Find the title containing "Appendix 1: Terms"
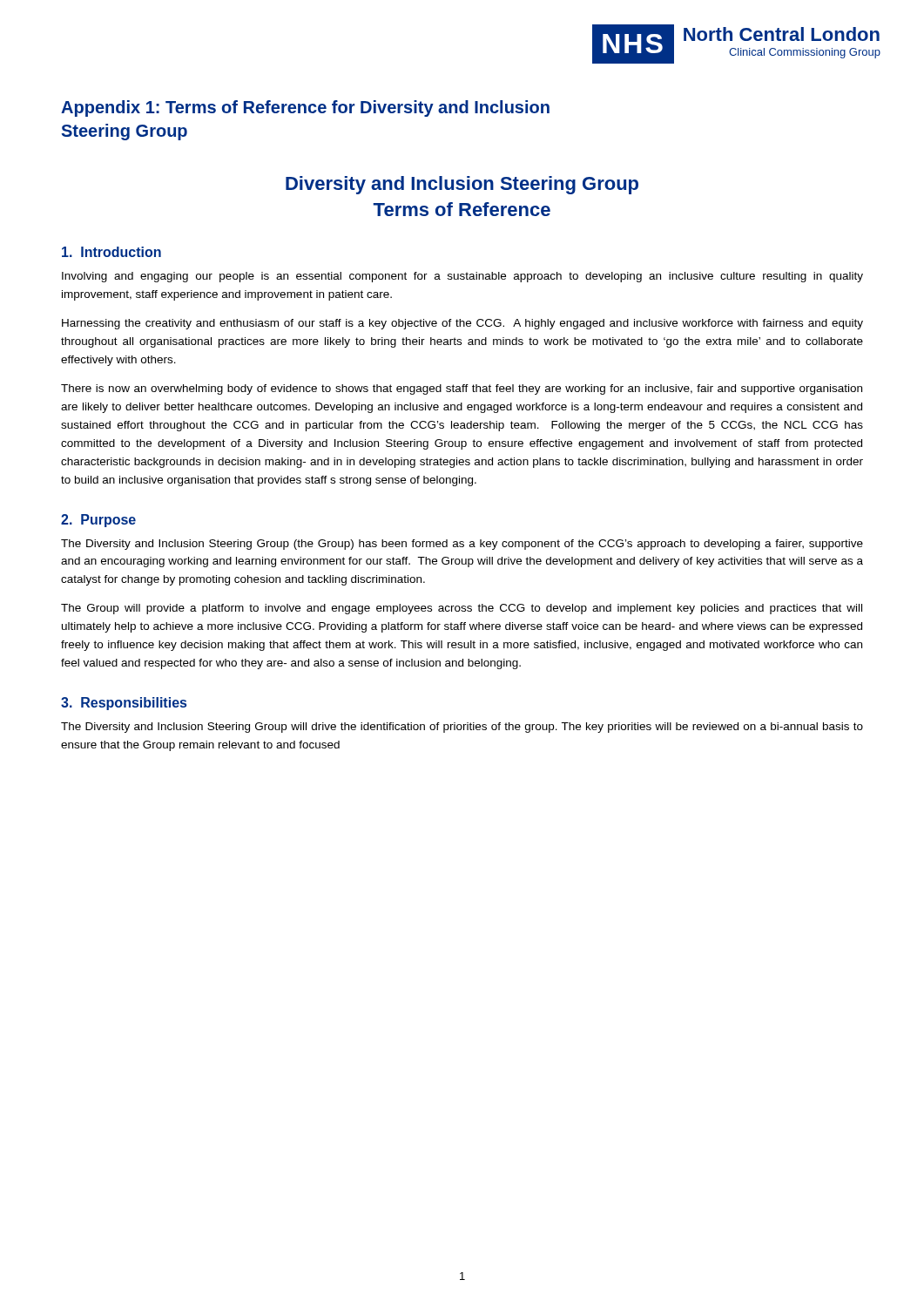 462,119
